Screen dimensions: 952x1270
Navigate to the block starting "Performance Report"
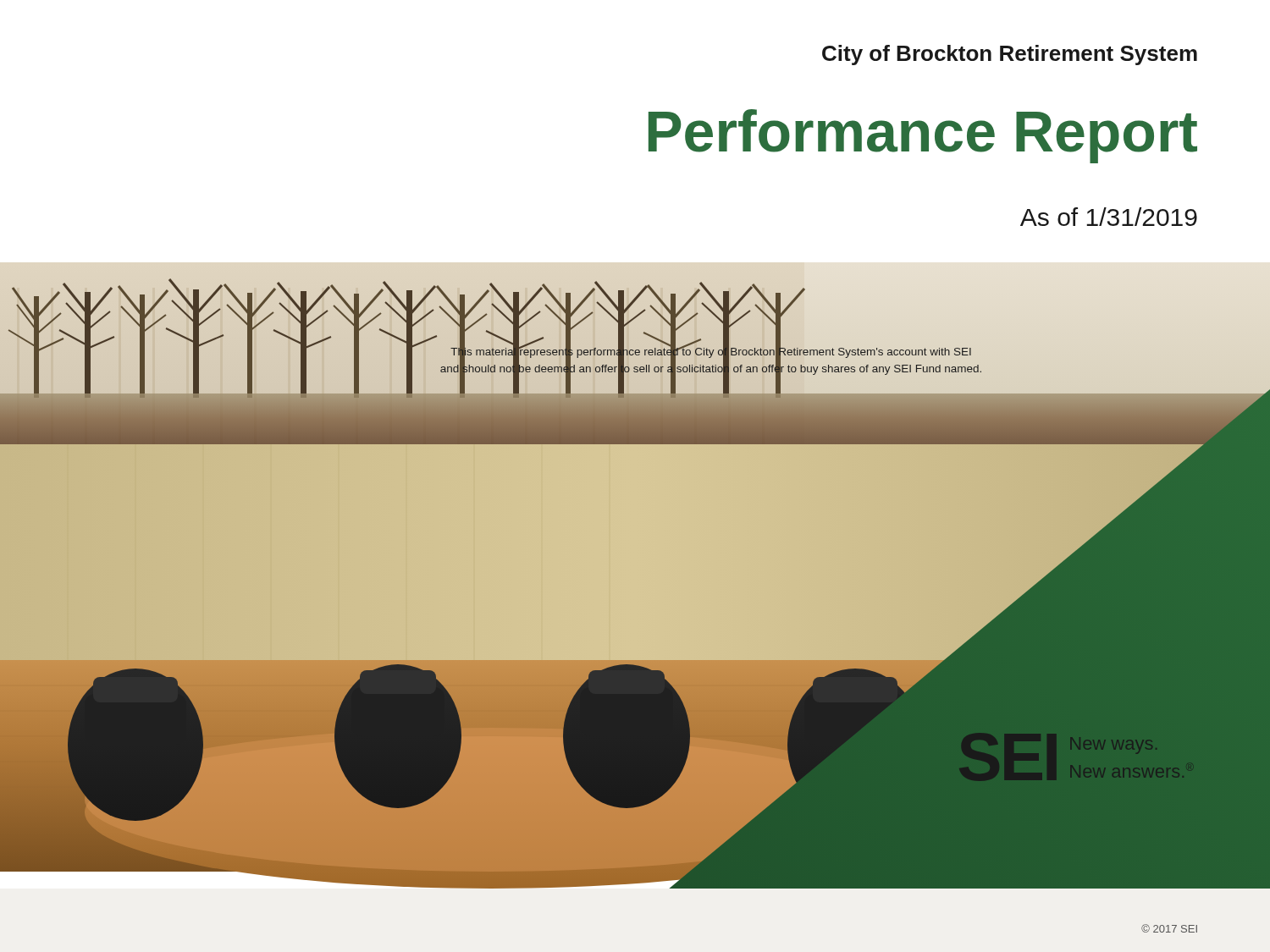(x=921, y=132)
